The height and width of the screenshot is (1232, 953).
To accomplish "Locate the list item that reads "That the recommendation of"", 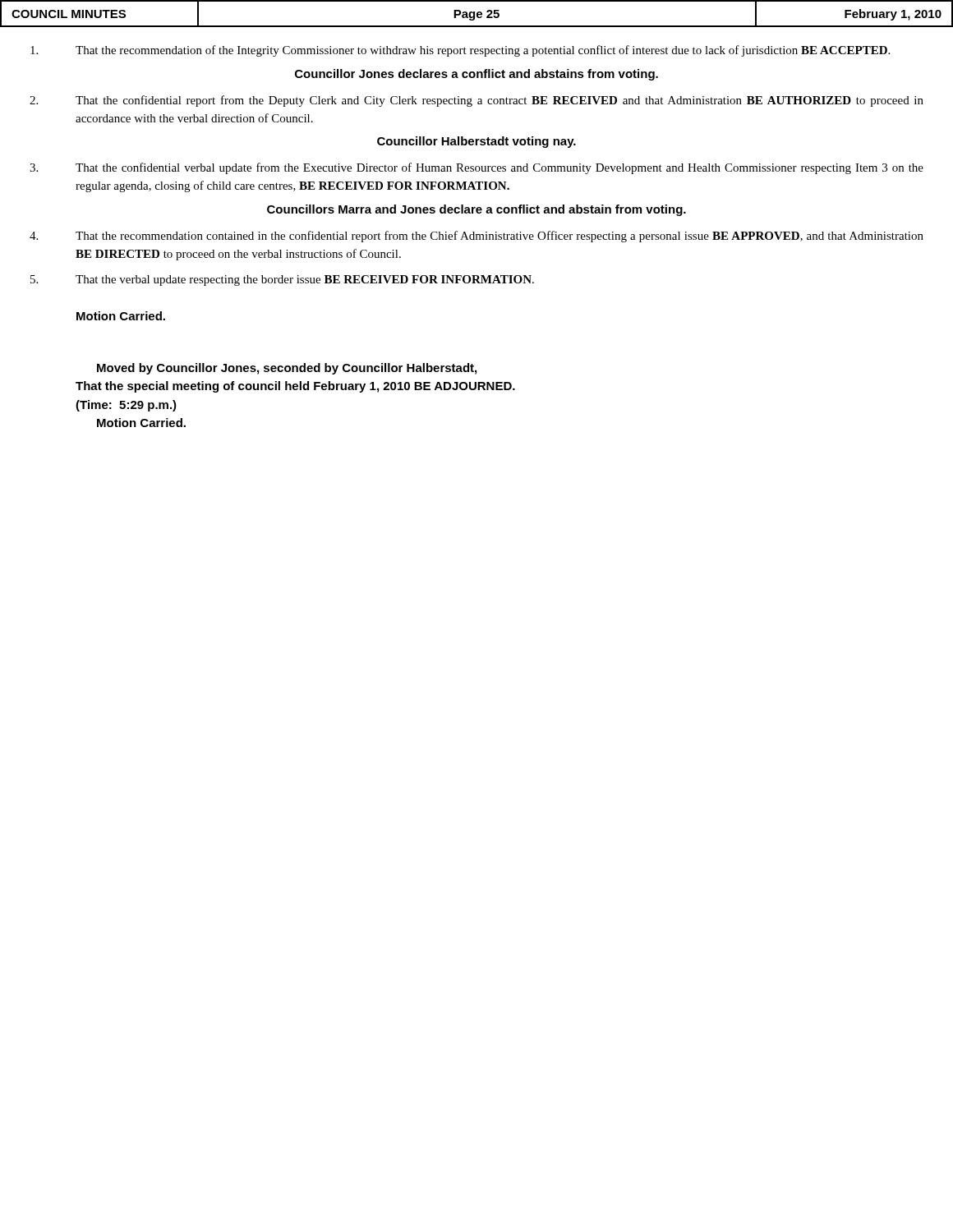I will [x=476, y=51].
